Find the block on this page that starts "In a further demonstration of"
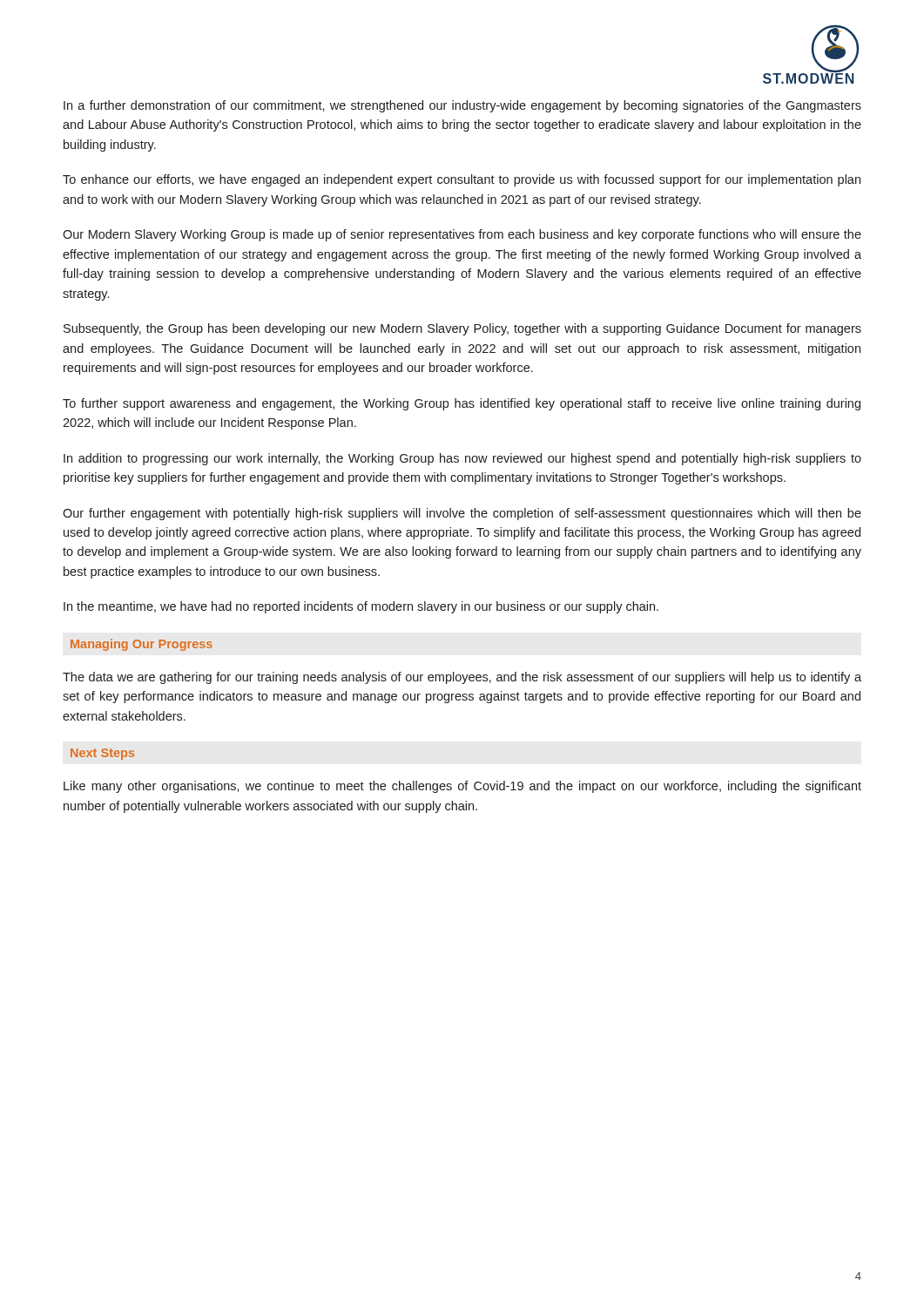The width and height of the screenshot is (924, 1307). pyautogui.click(x=462, y=125)
